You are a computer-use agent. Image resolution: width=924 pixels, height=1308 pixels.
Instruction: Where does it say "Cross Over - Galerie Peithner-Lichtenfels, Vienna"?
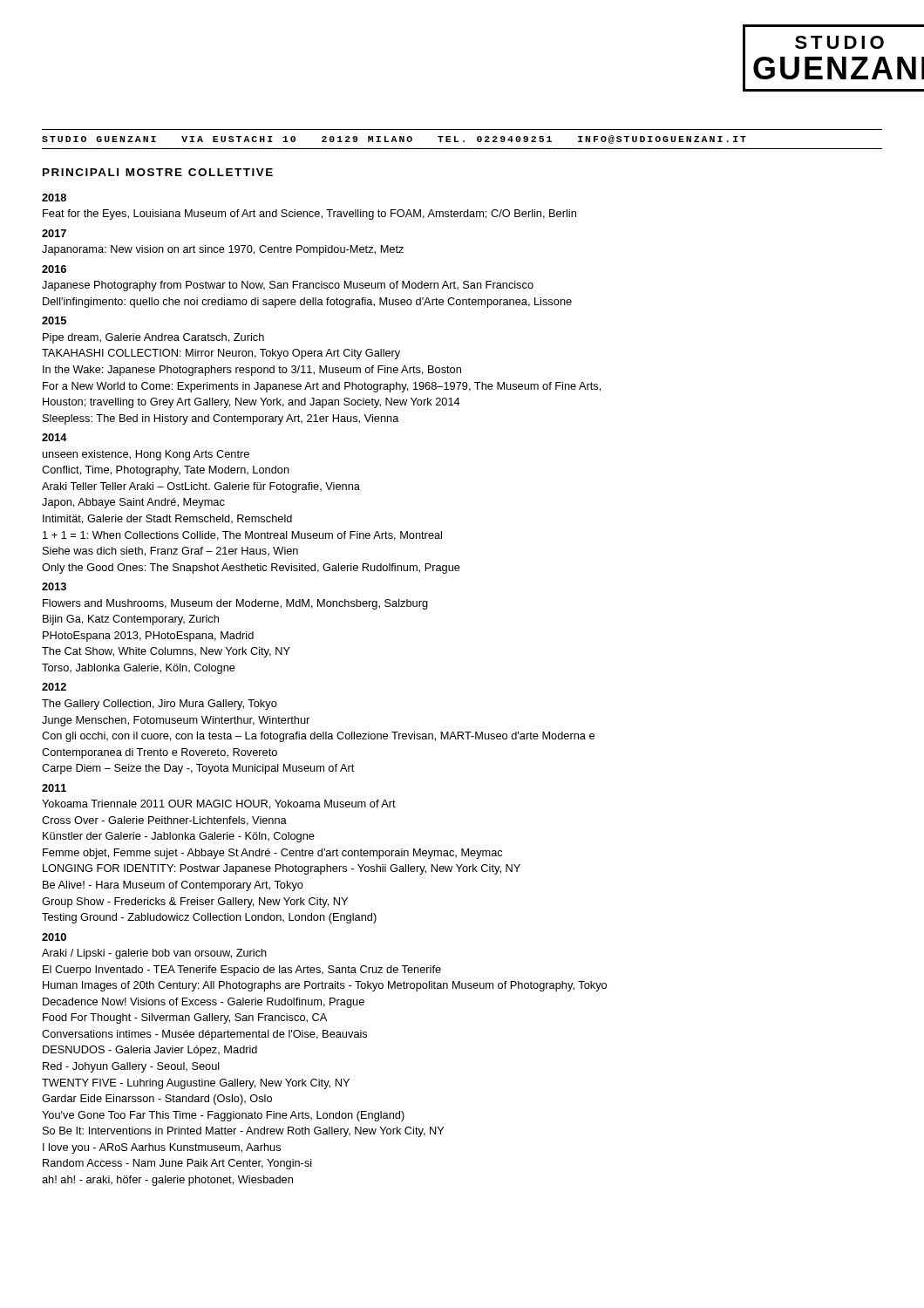(x=164, y=820)
